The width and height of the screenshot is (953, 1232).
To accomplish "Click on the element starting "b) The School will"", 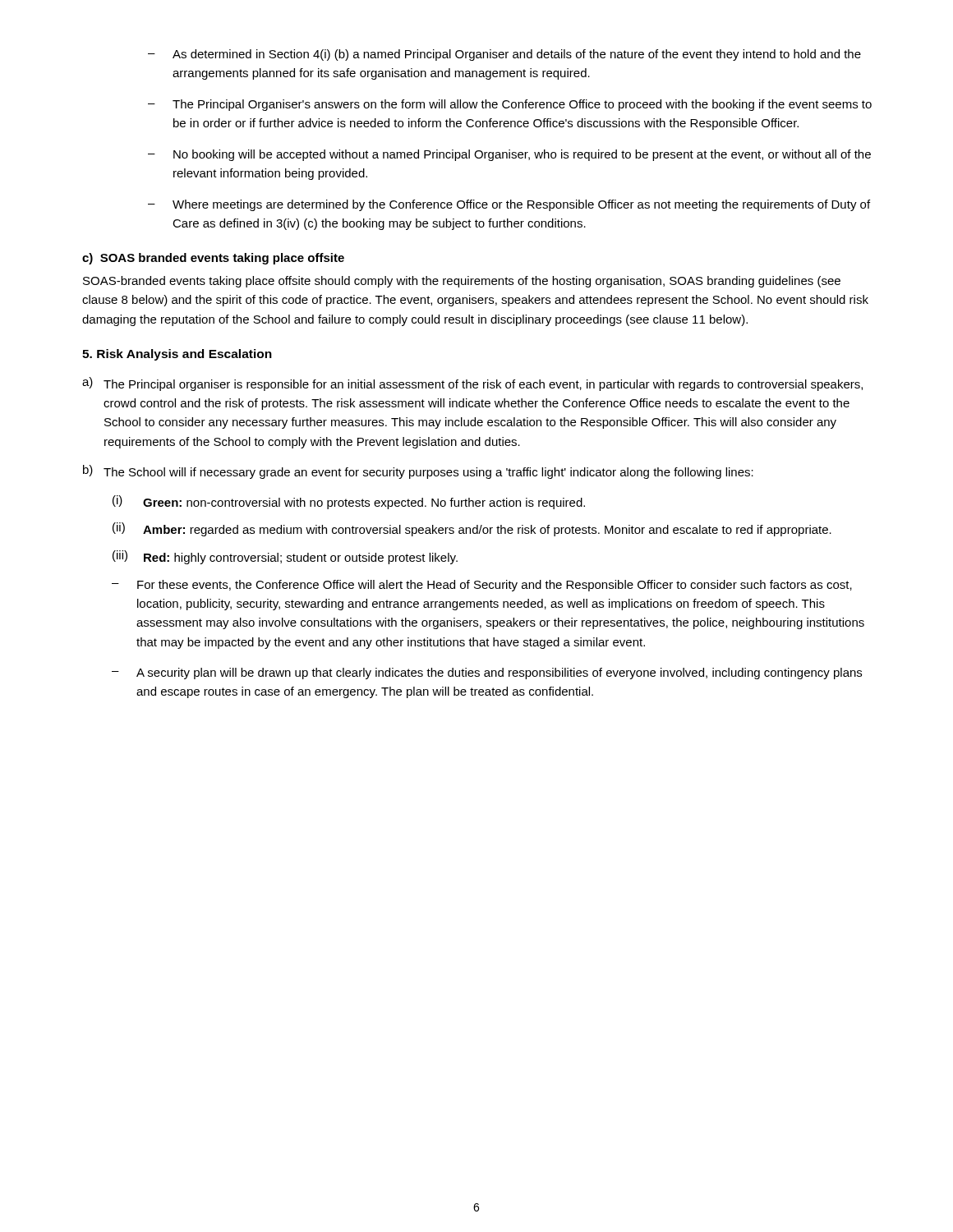I will (x=479, y=472).
